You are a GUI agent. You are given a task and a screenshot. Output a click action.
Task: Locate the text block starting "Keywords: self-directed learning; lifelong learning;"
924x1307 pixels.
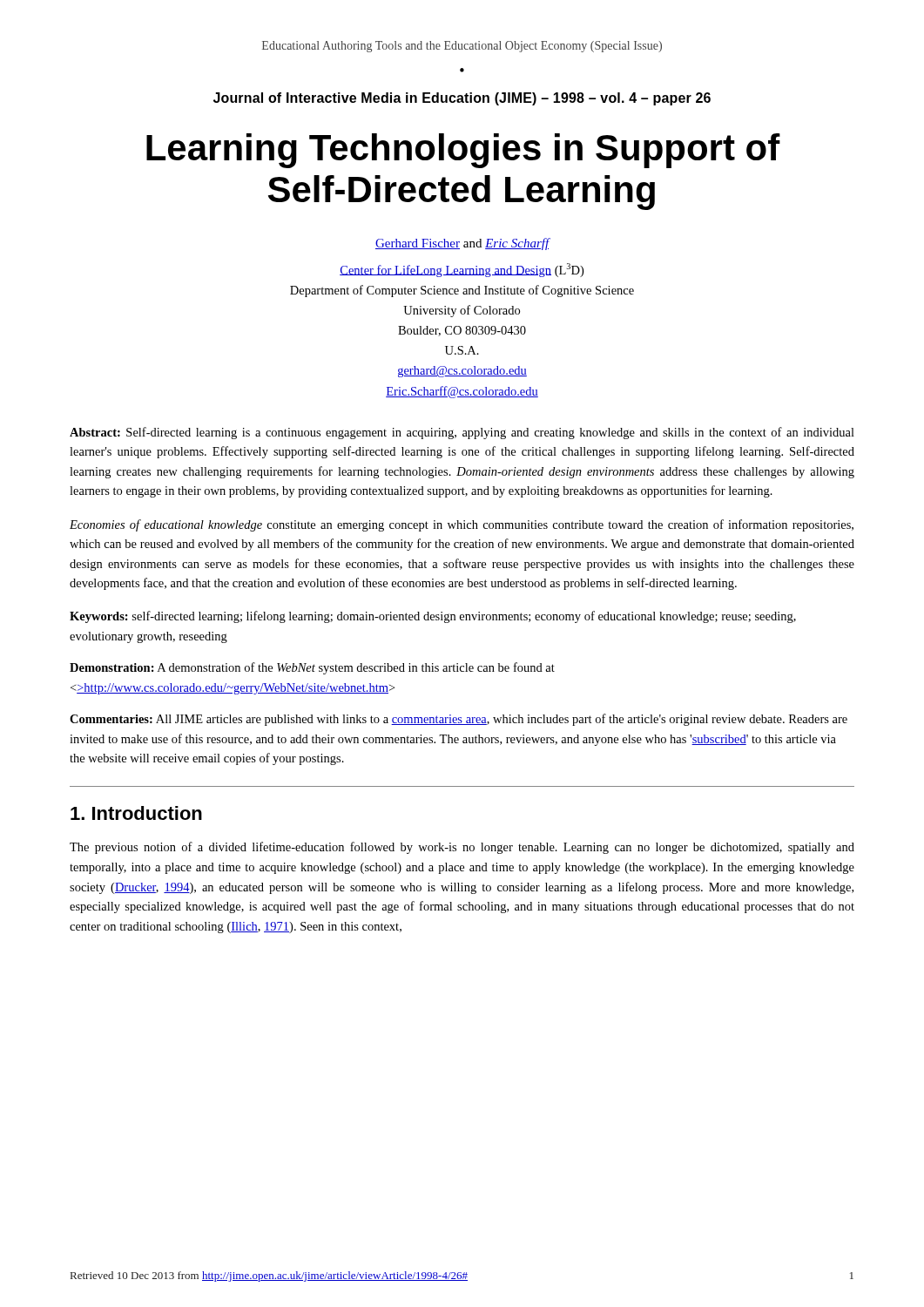[x=462, y=626]
